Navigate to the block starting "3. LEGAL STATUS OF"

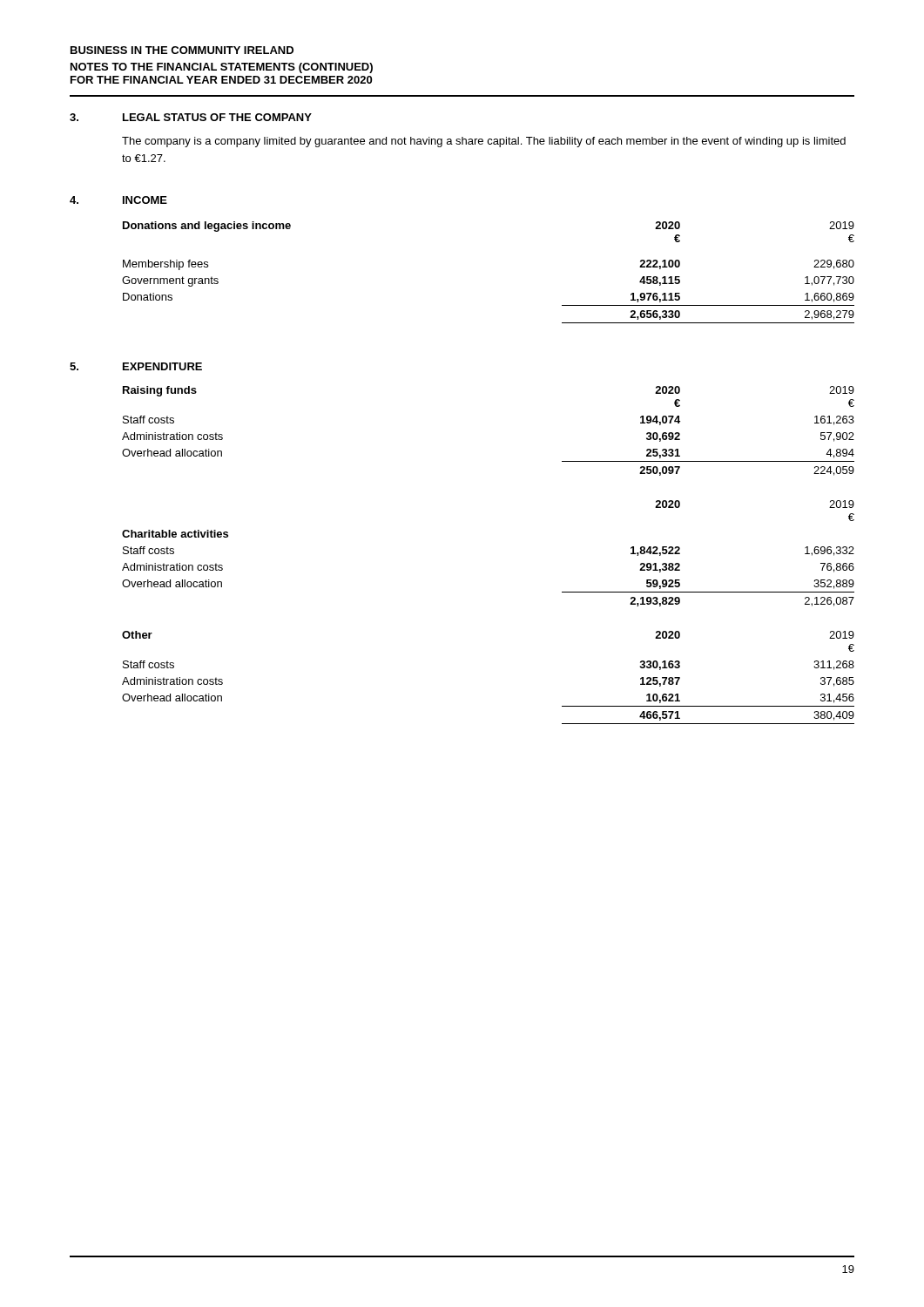pos(191,117)
